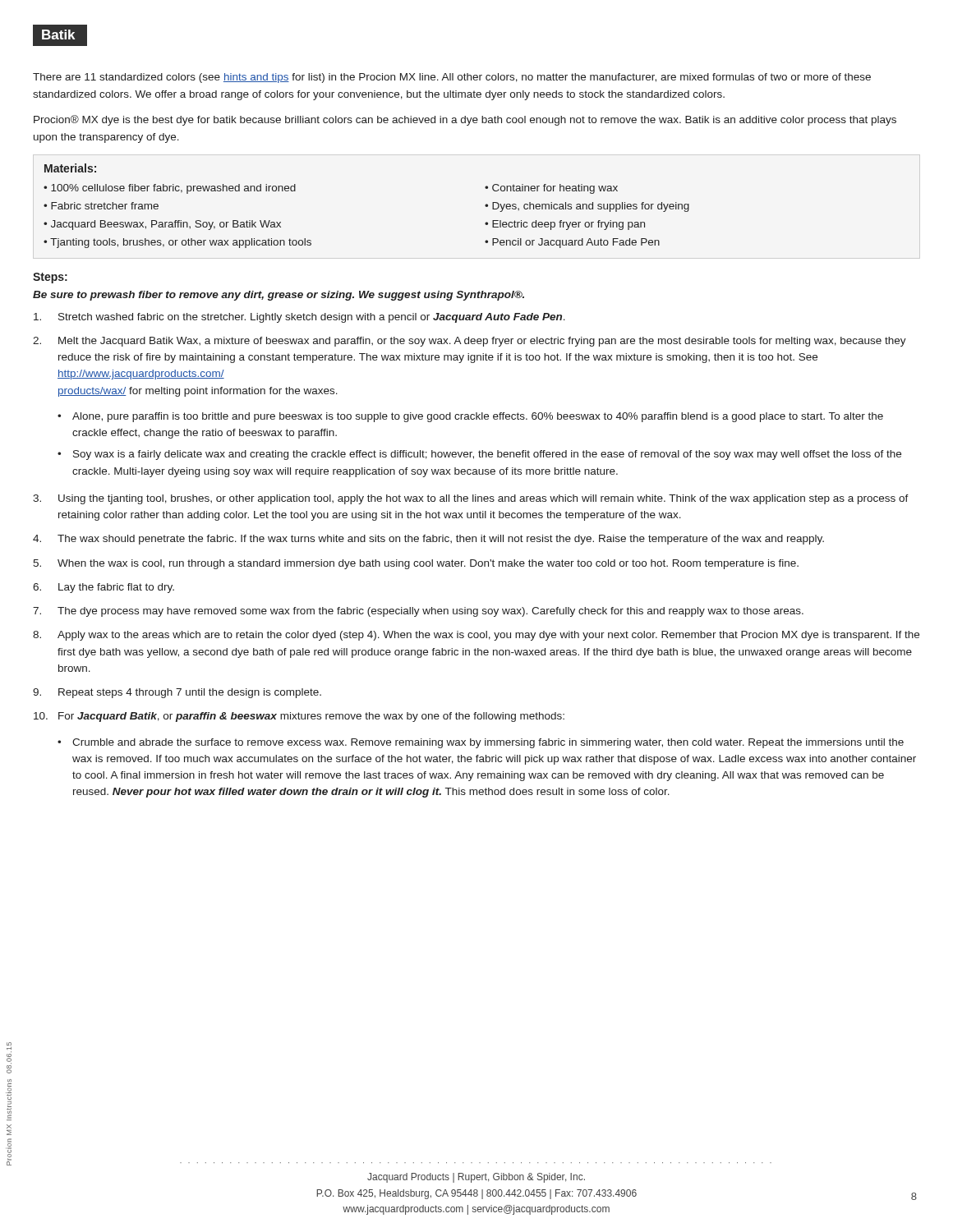
Task: Where is the passage that starts "• Jacquard Beeswax,"?
Action: click(x=163, y=224)
